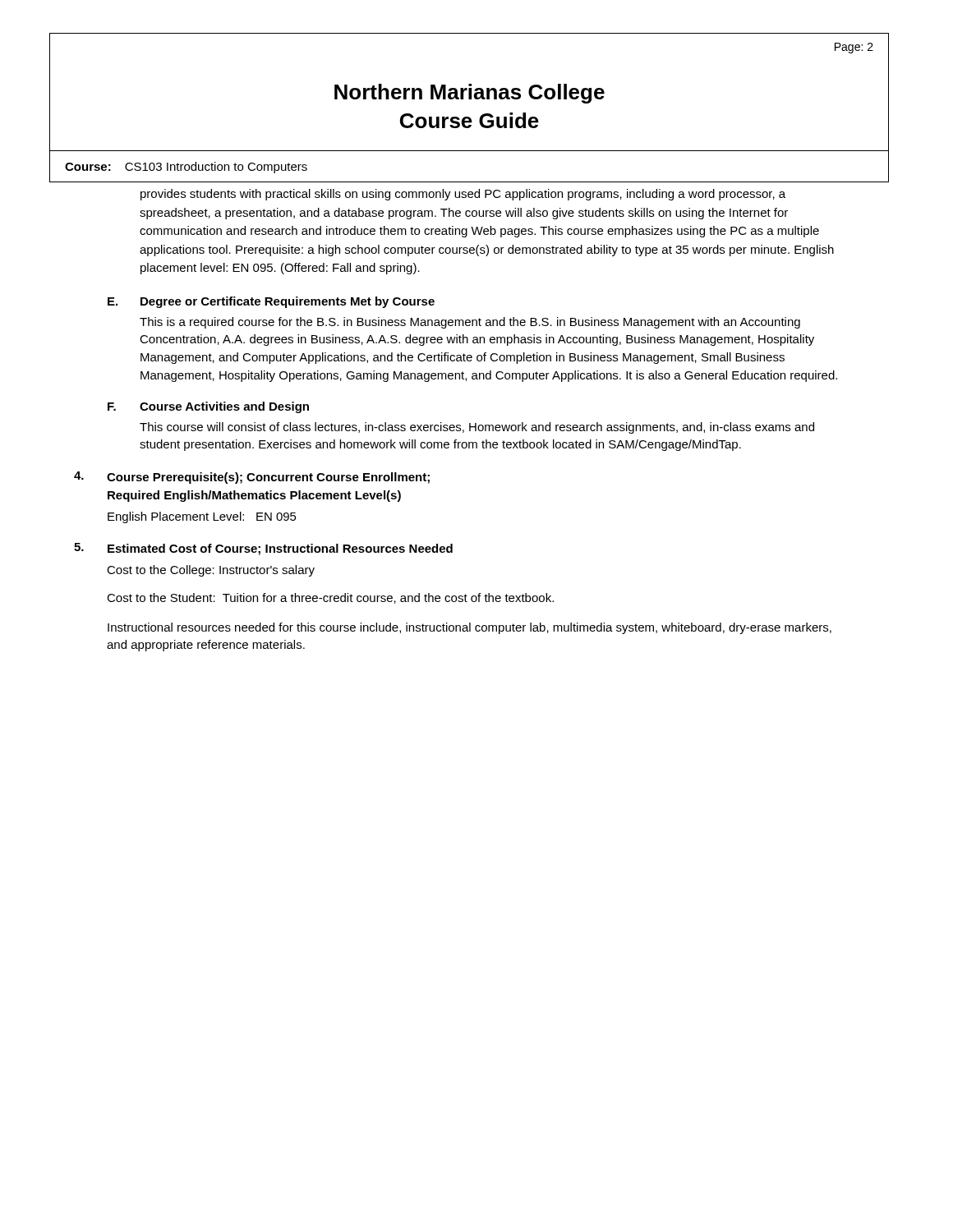
Task: Point to the region starting "English Placement Level: EN 095"
Action: point(202,516)
